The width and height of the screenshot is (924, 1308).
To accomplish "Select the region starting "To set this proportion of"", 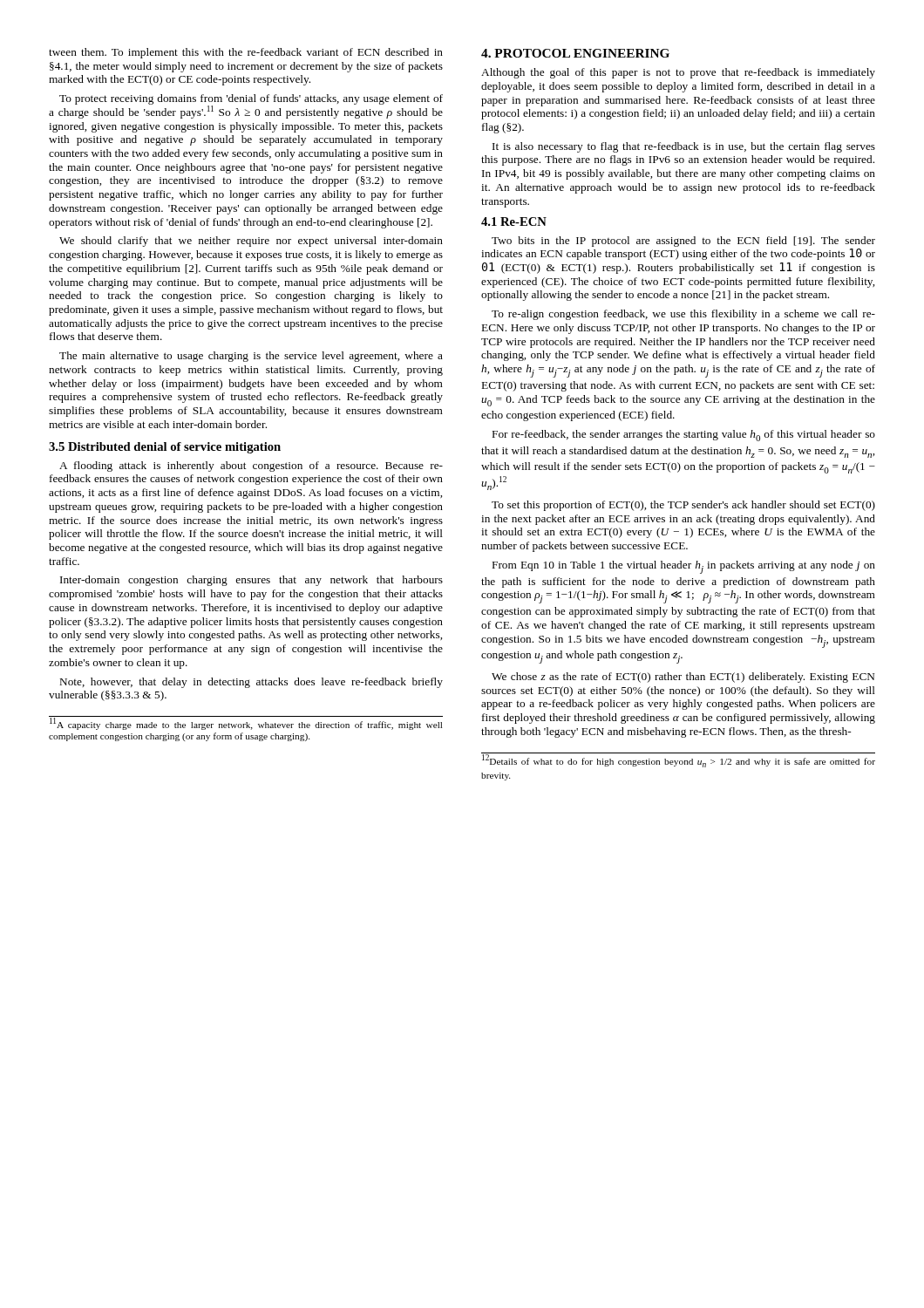I will click(x=678, y=525).
